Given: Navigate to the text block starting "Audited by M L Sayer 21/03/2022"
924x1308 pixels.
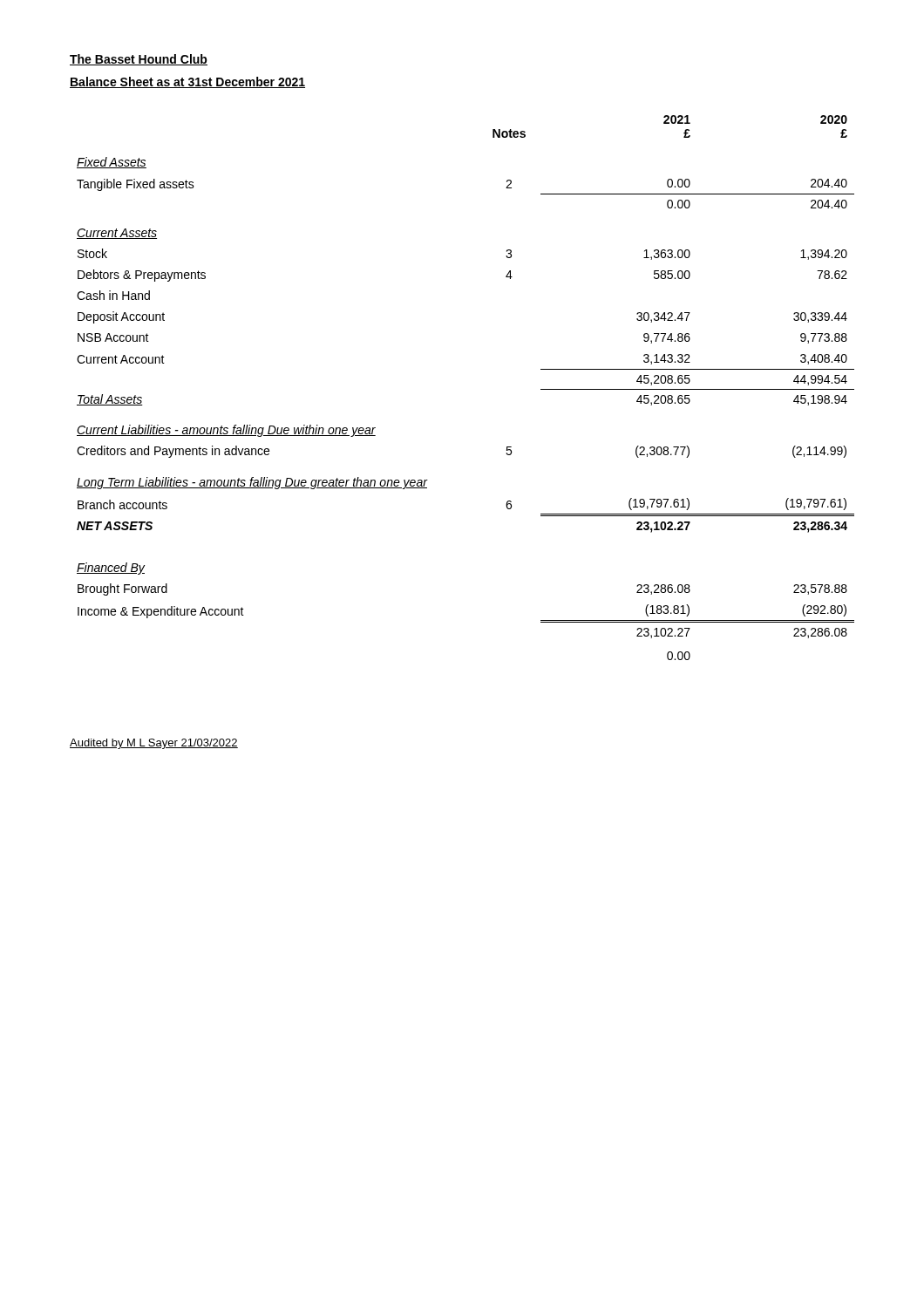Looking at the screenshot, I should point(154,743).
